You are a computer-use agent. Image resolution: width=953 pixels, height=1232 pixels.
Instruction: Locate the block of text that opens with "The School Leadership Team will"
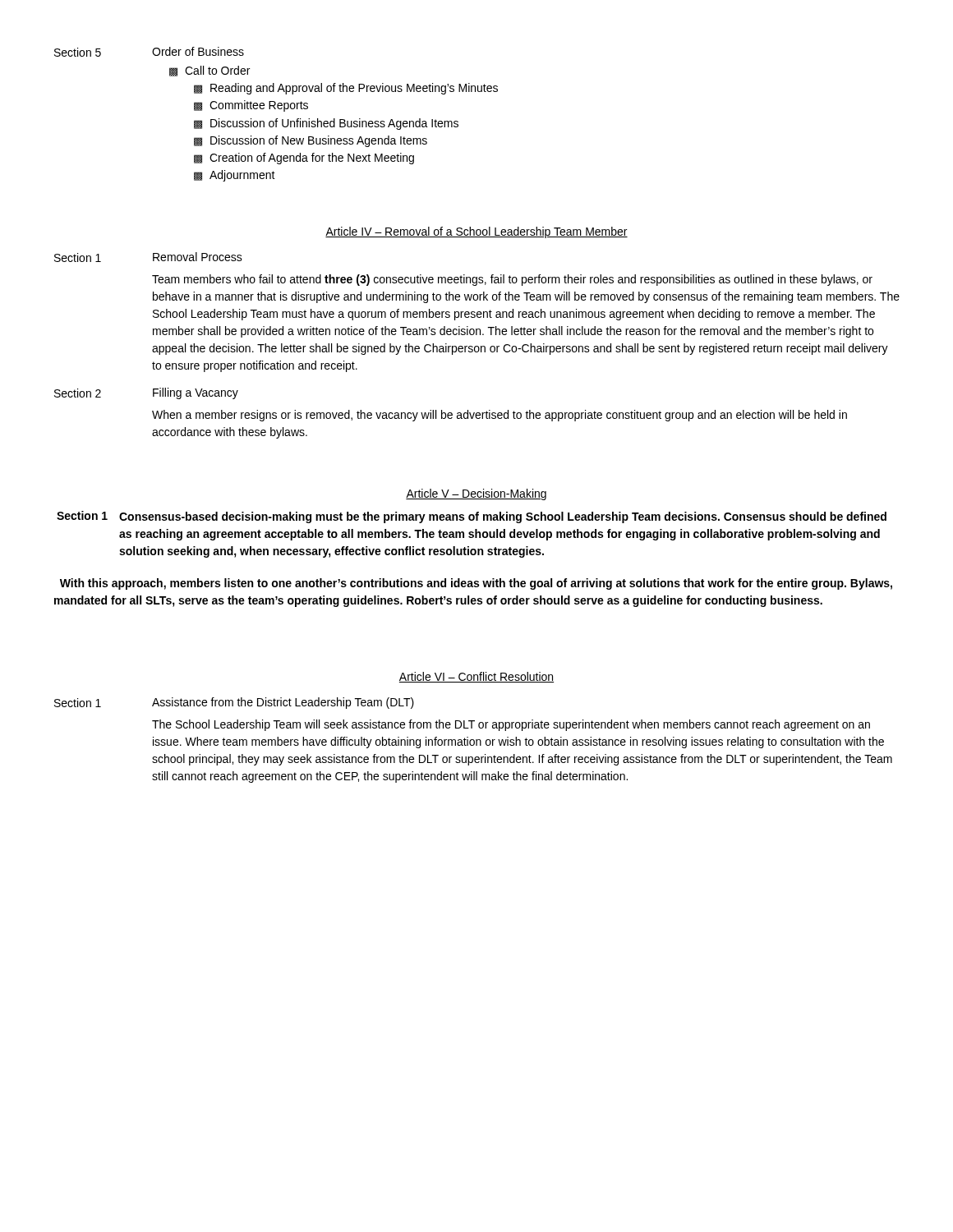(x=522, y=751)
